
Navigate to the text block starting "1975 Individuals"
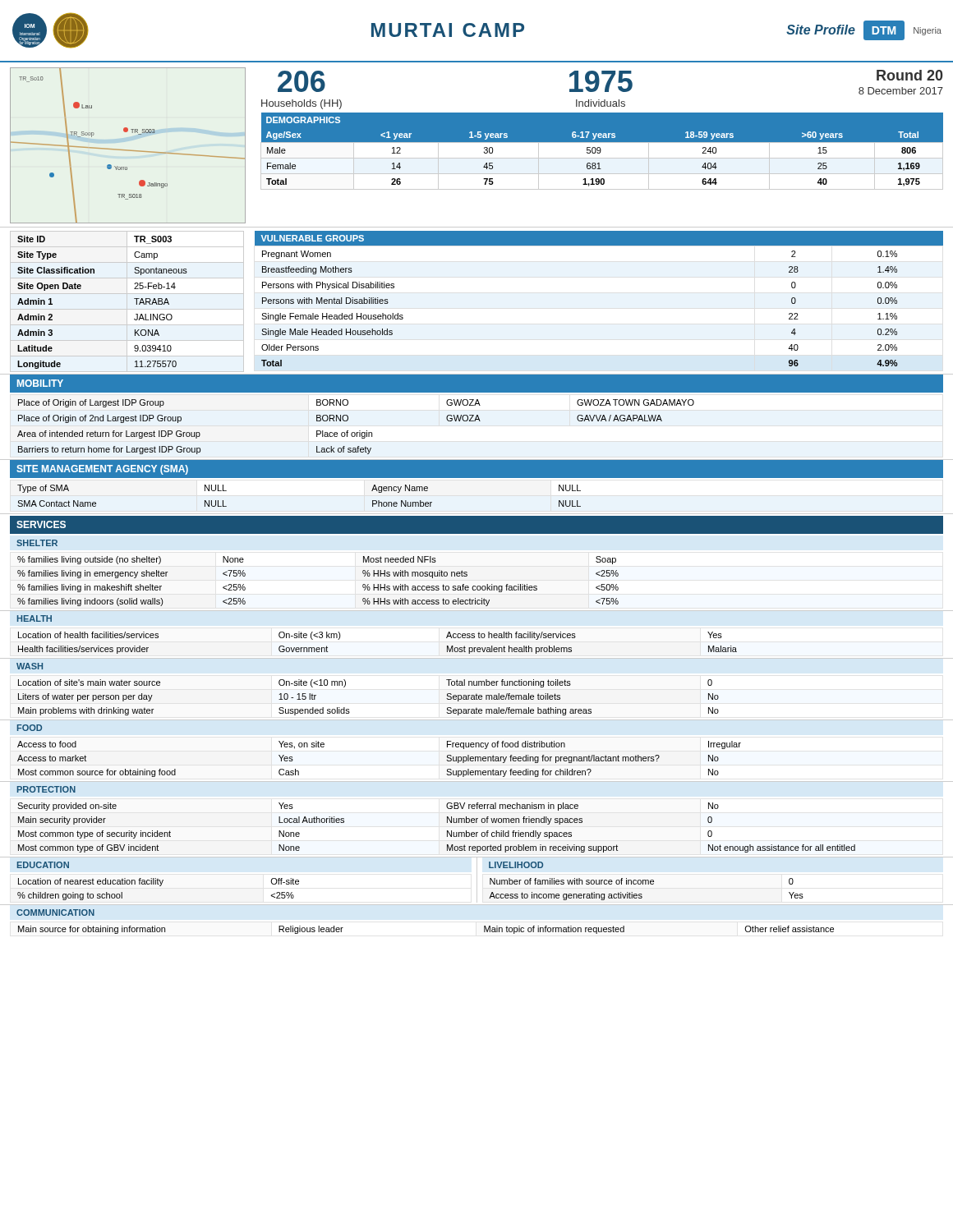pos(600,88)
